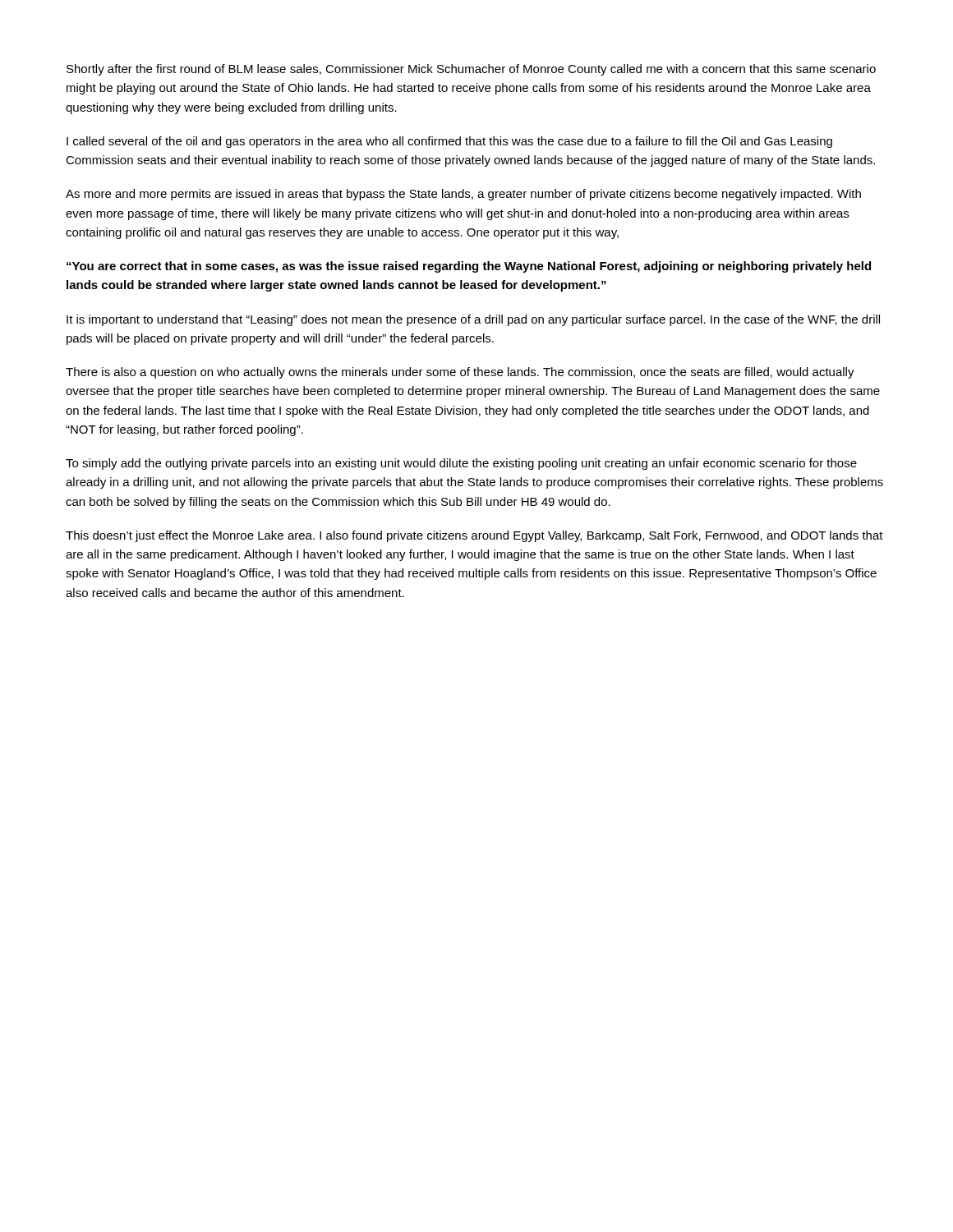Point to the text starting "It is important to understand that “Leasing”"
The height and width of the screenshot is (1232, 953).
473,328
